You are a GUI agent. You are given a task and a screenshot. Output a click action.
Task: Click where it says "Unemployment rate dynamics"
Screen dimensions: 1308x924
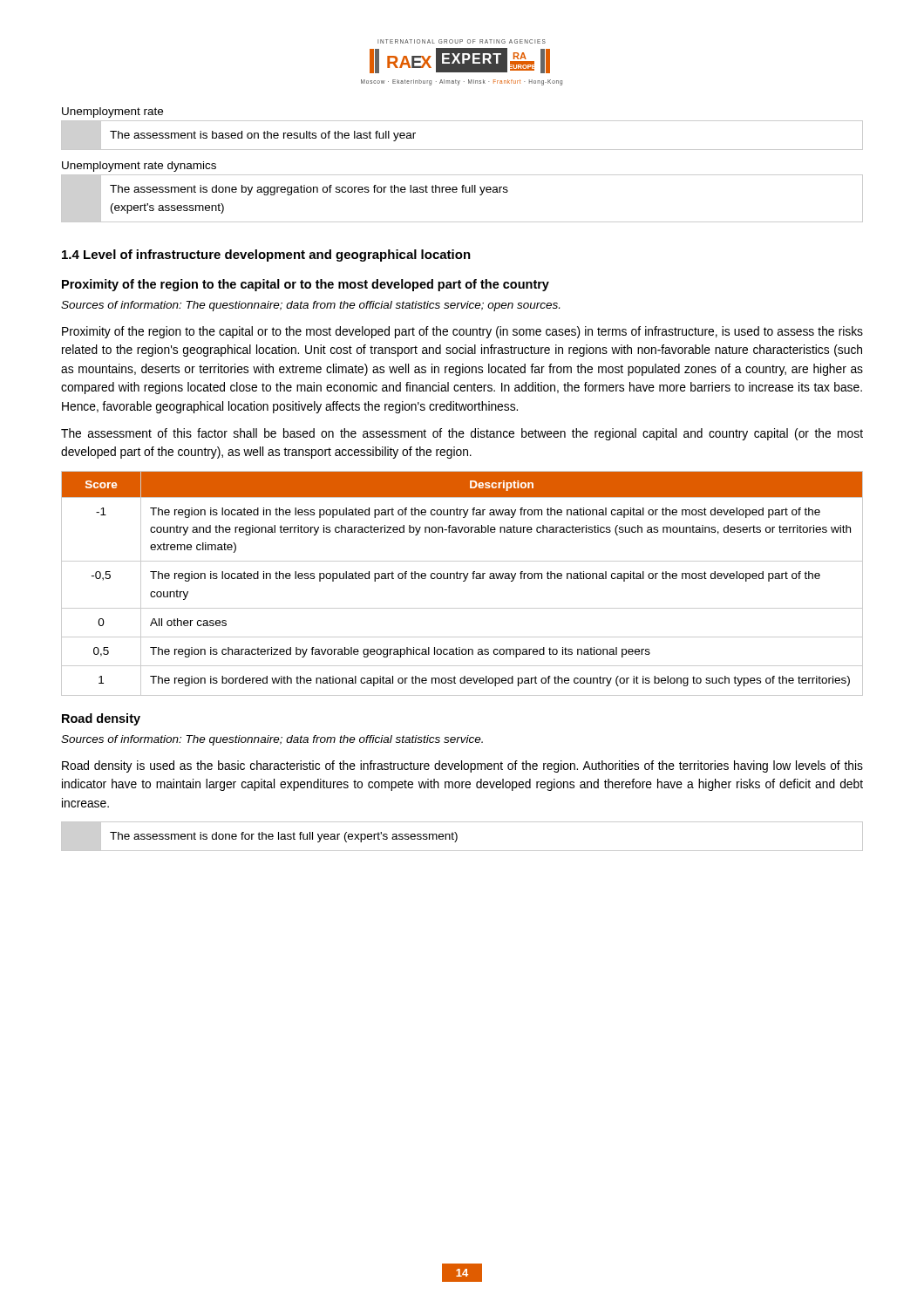139,165
